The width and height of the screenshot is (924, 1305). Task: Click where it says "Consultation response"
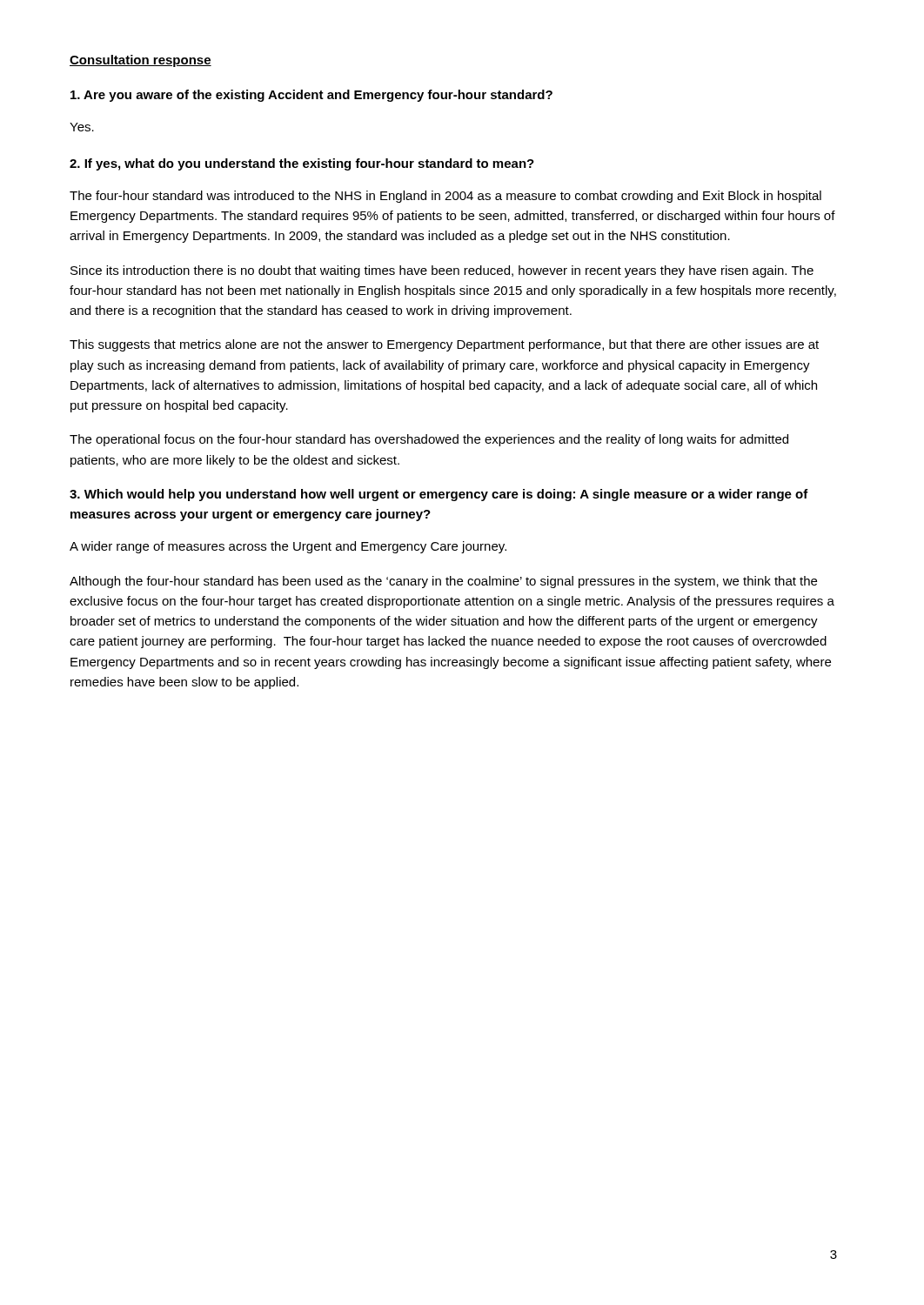[140, 60]
